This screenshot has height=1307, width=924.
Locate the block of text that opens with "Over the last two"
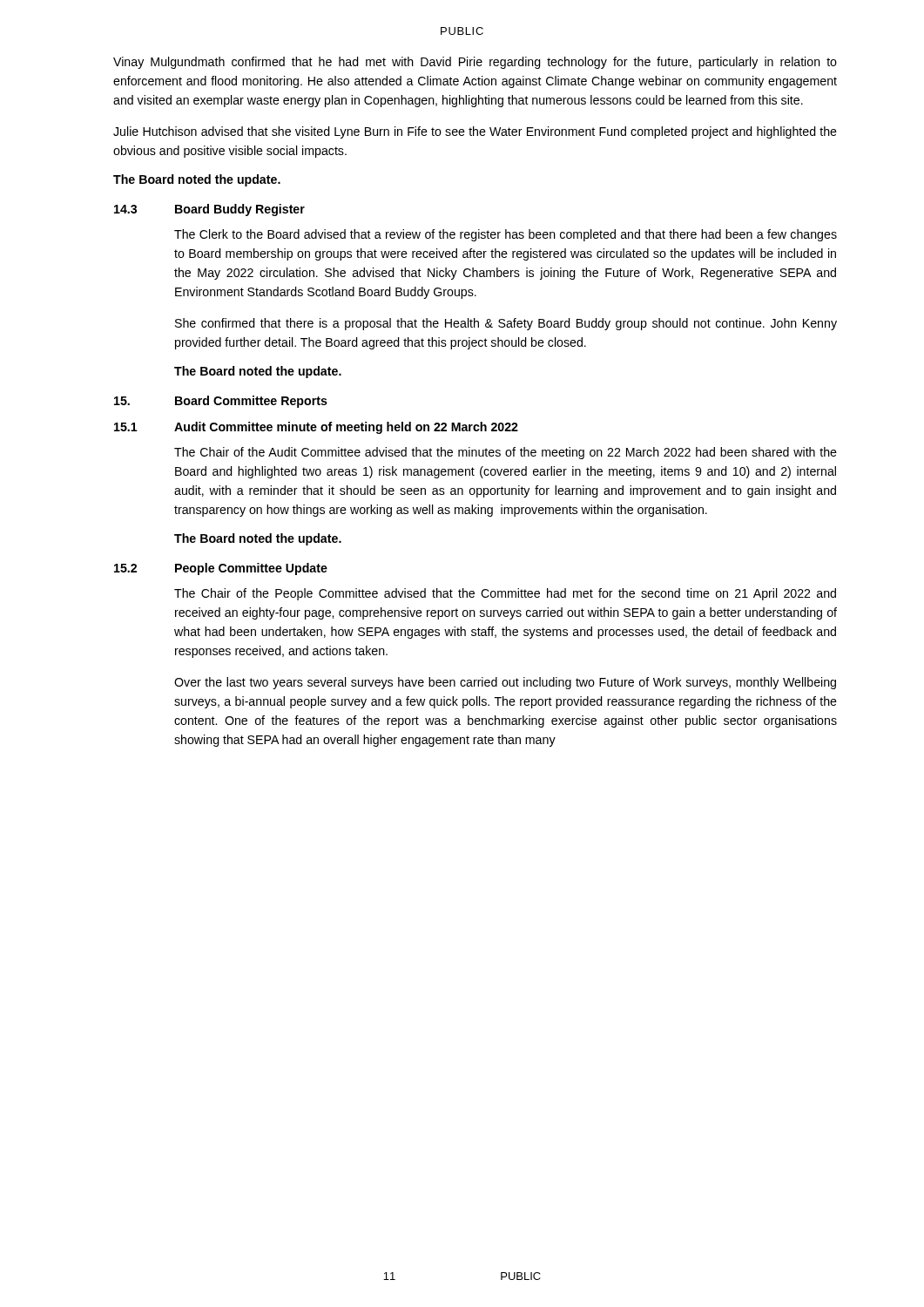506,711
